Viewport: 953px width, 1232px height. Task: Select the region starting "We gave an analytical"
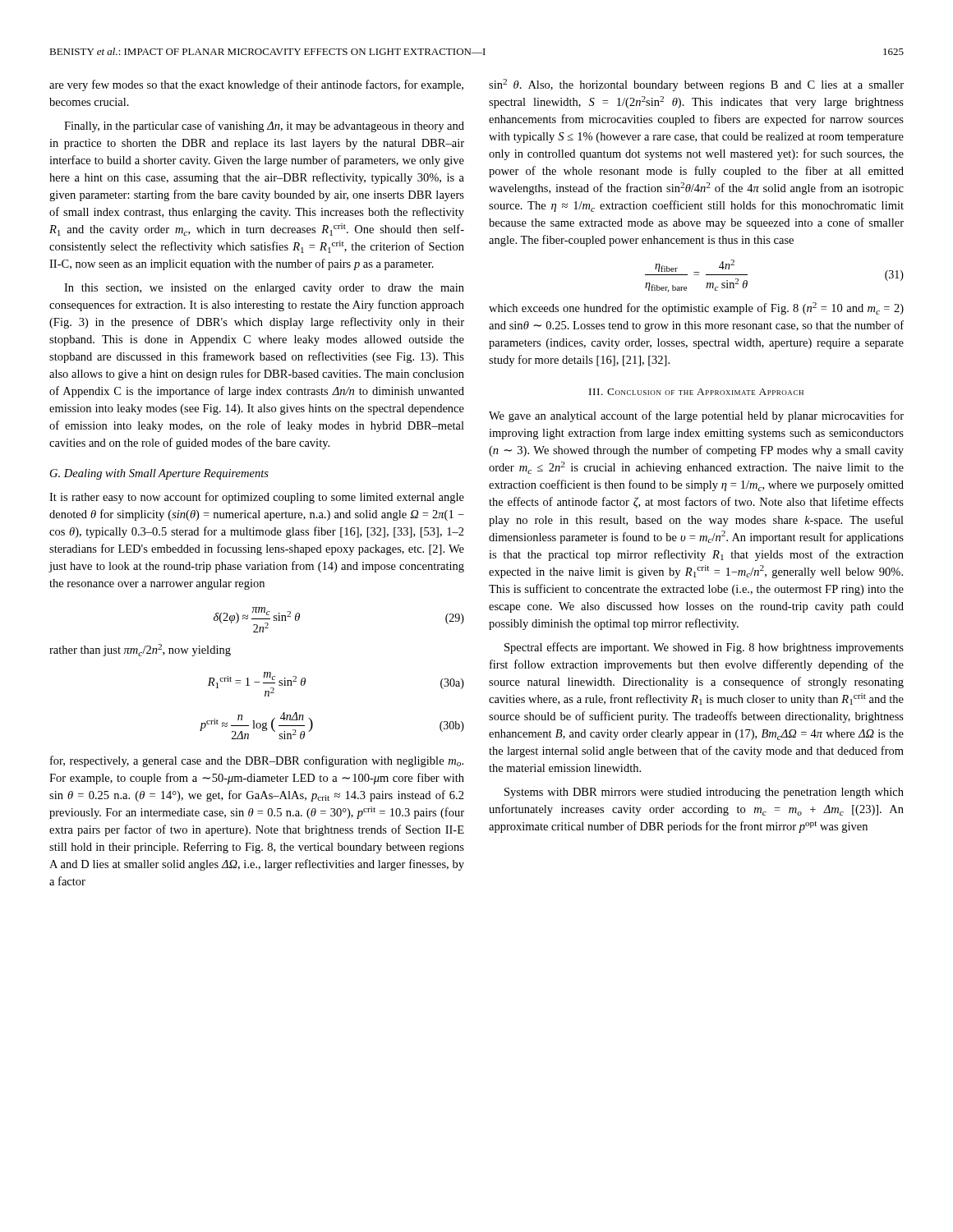click(x=696, y=621)
